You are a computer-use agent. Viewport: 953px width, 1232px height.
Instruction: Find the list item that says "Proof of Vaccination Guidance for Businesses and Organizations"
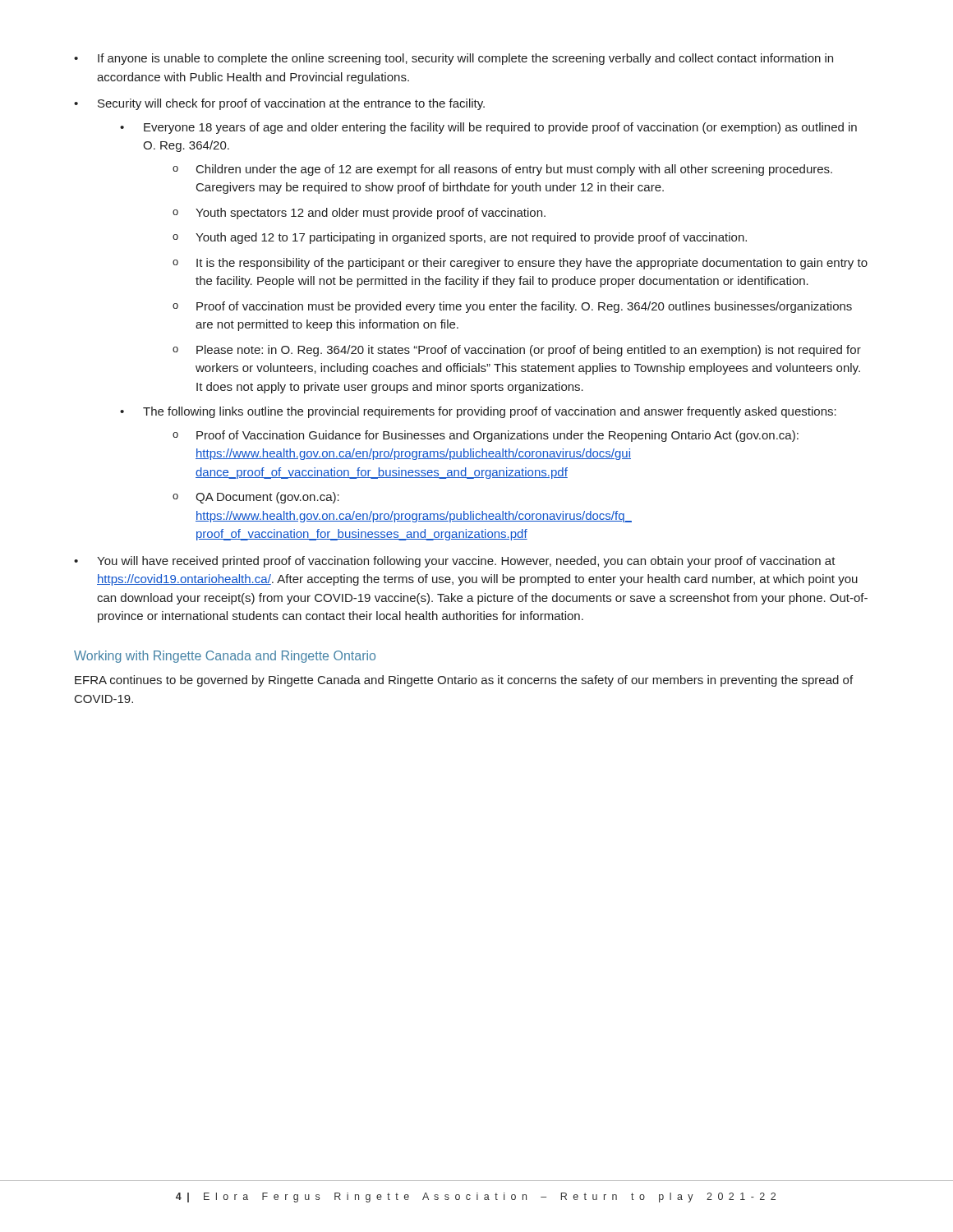[x=497, y=453]
